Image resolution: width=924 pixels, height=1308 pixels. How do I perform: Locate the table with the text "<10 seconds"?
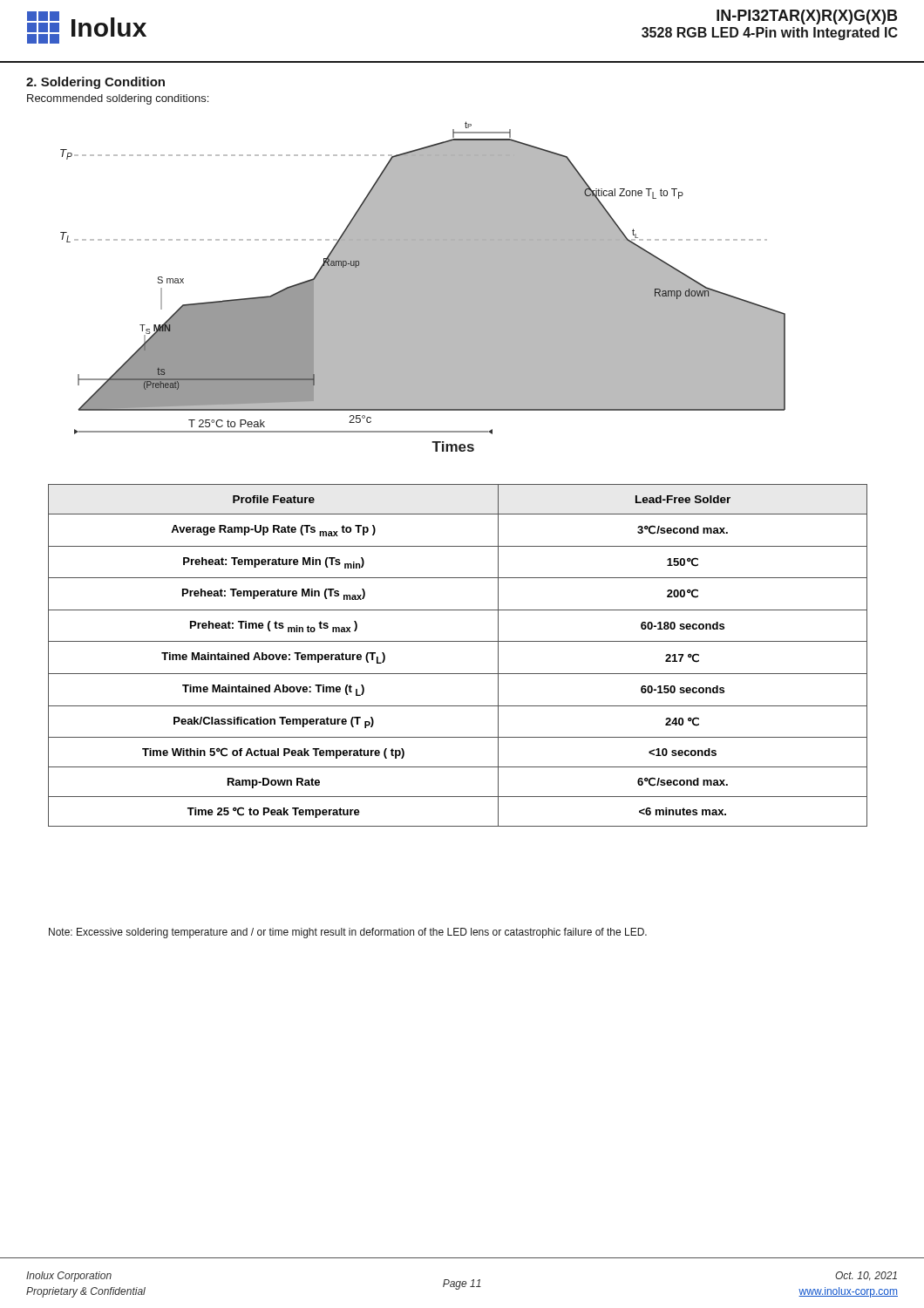pyautogui.click(x=458, y=655)
